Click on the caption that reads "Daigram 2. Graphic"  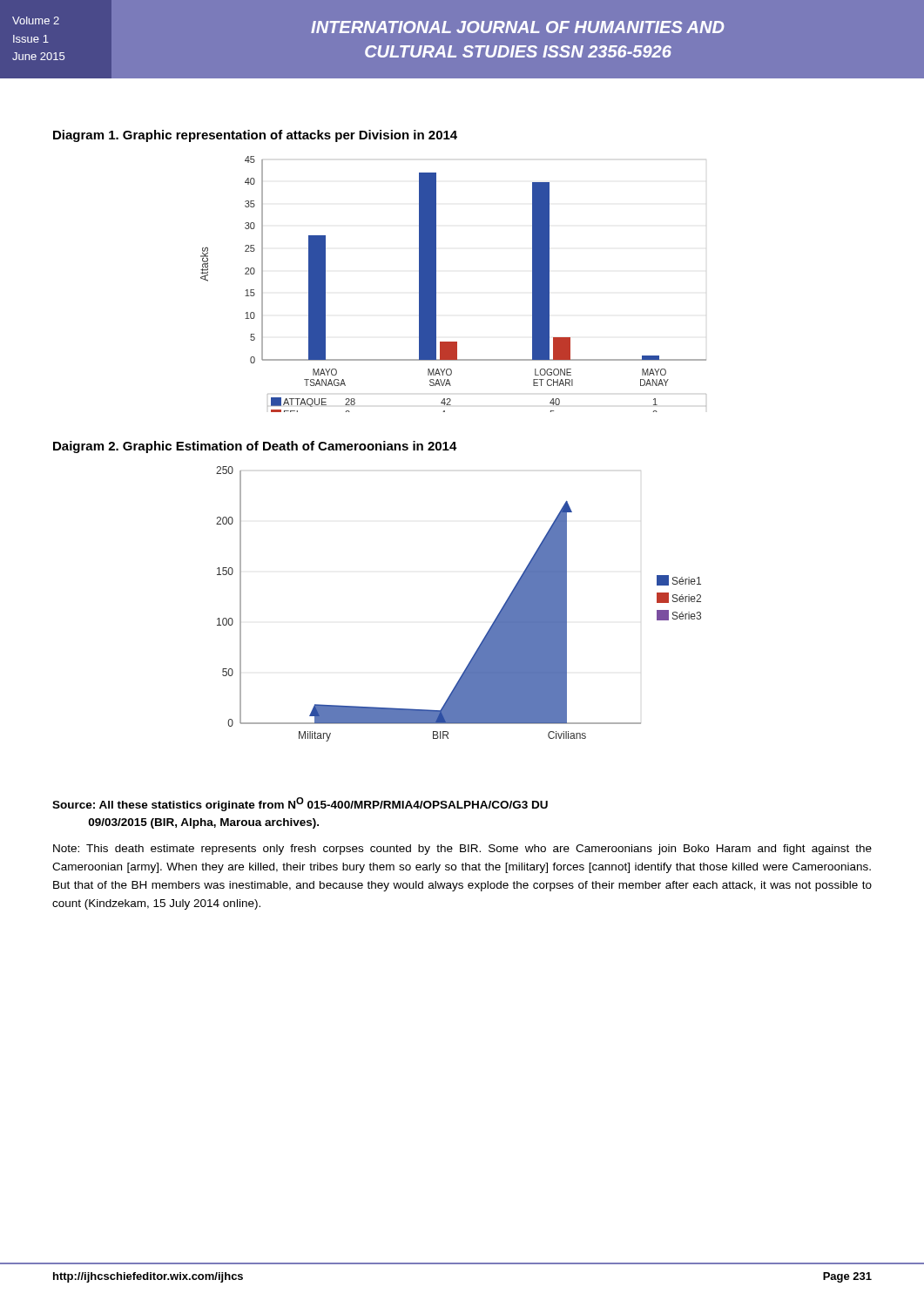pos(254,446)
